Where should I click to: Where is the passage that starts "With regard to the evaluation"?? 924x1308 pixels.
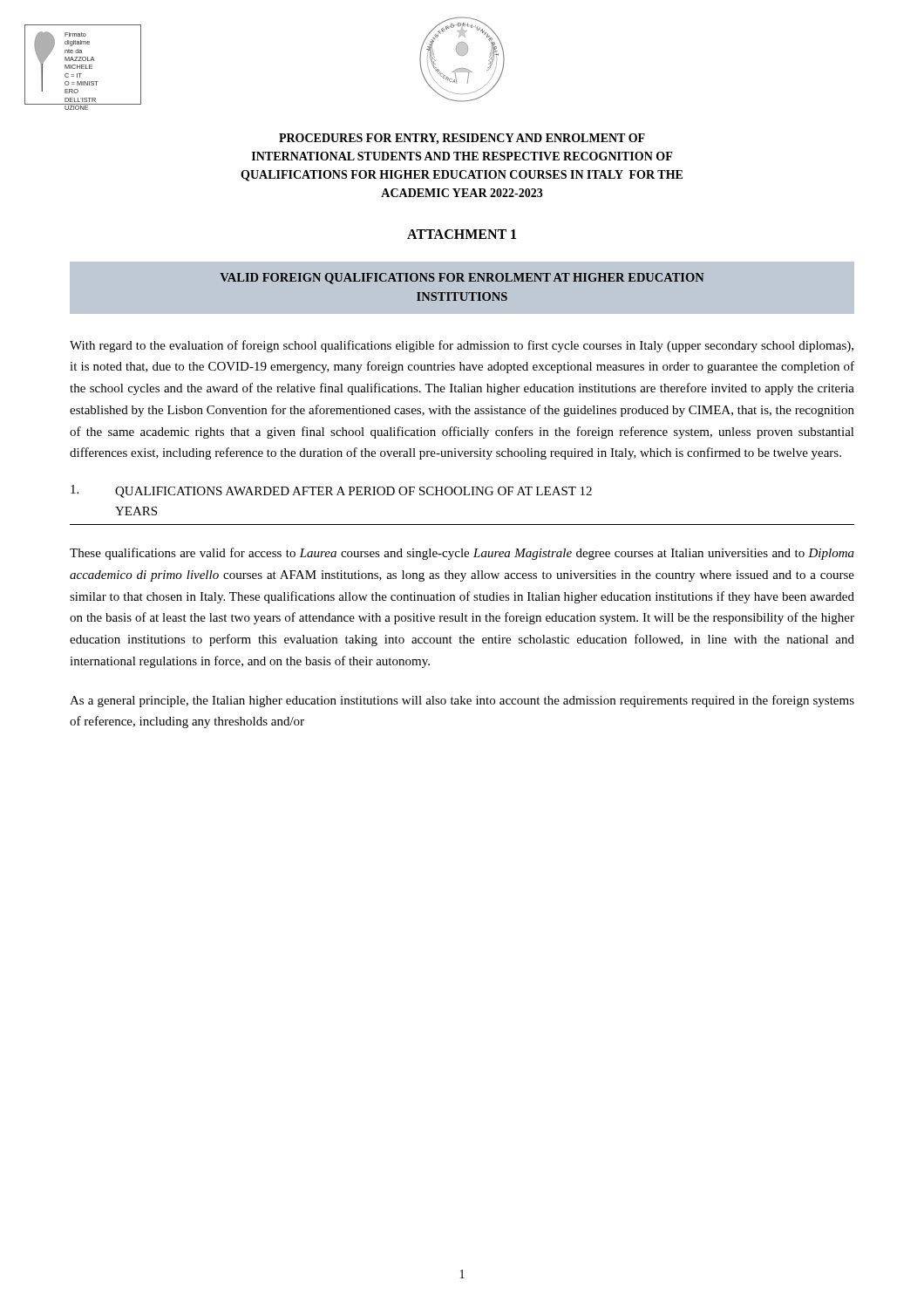point(462,399)
